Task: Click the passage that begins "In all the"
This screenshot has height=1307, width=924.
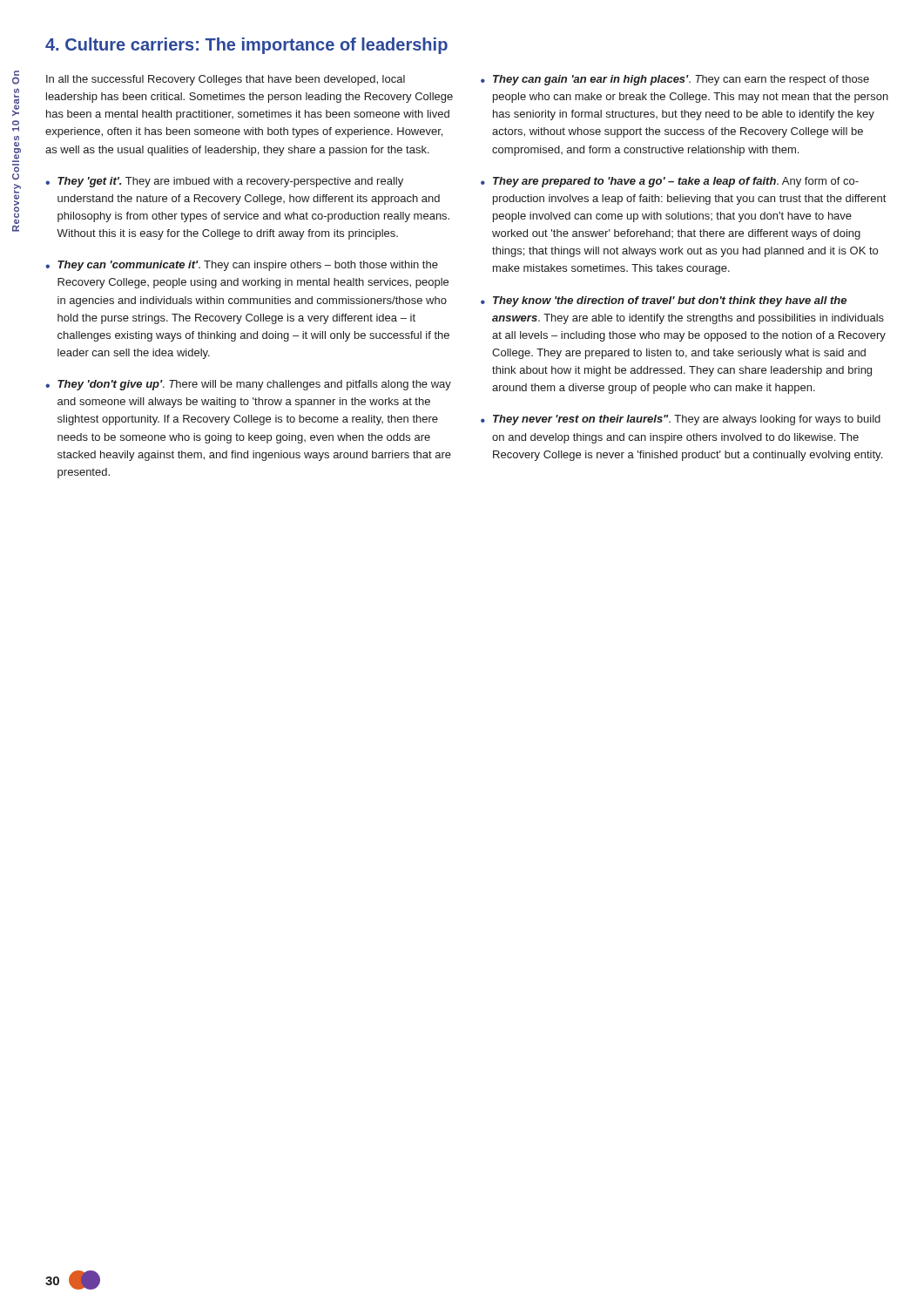Action: point(249,114)
